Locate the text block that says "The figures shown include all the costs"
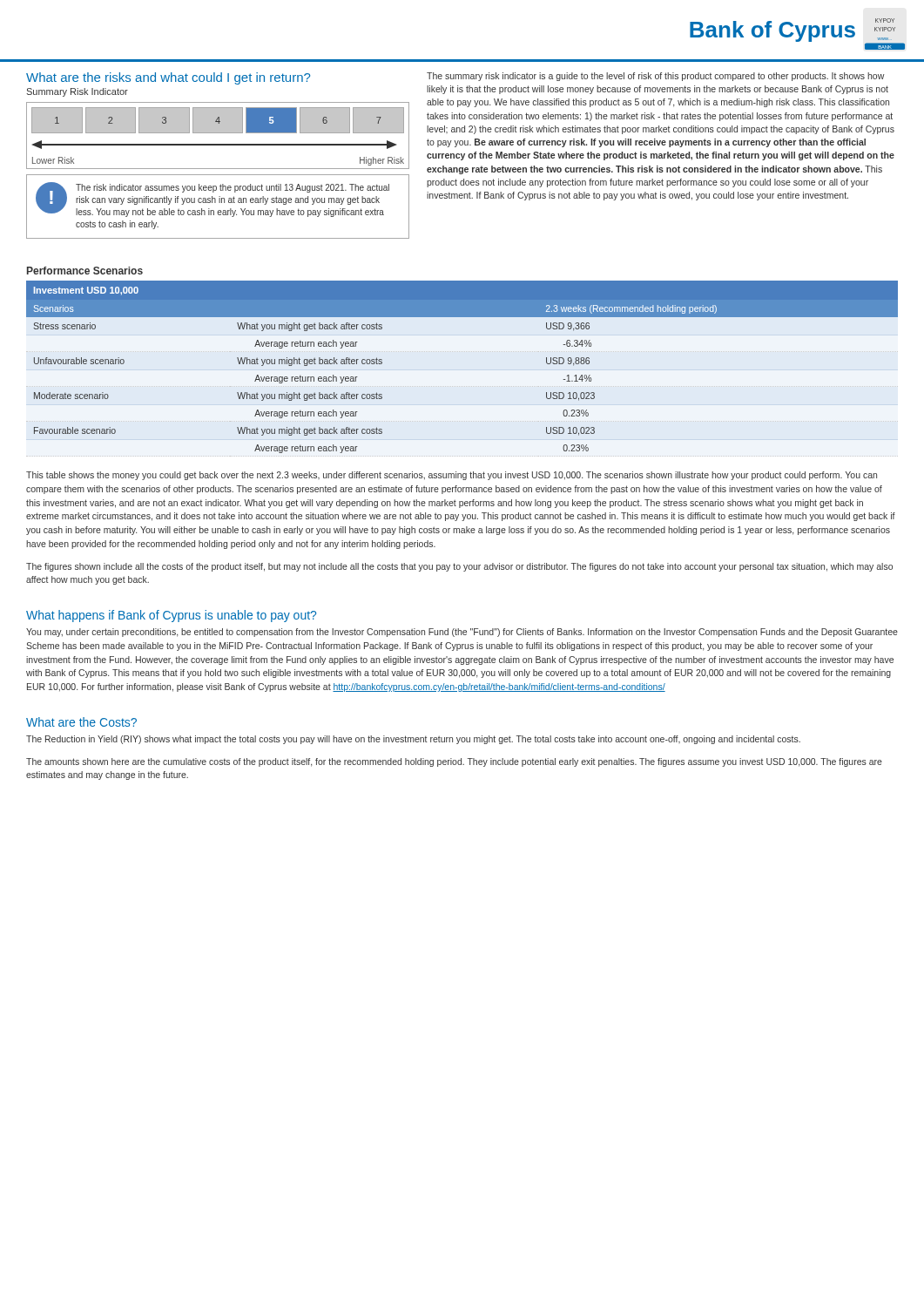The width and height of the screenshot is (924, 1307). point(460,573)
